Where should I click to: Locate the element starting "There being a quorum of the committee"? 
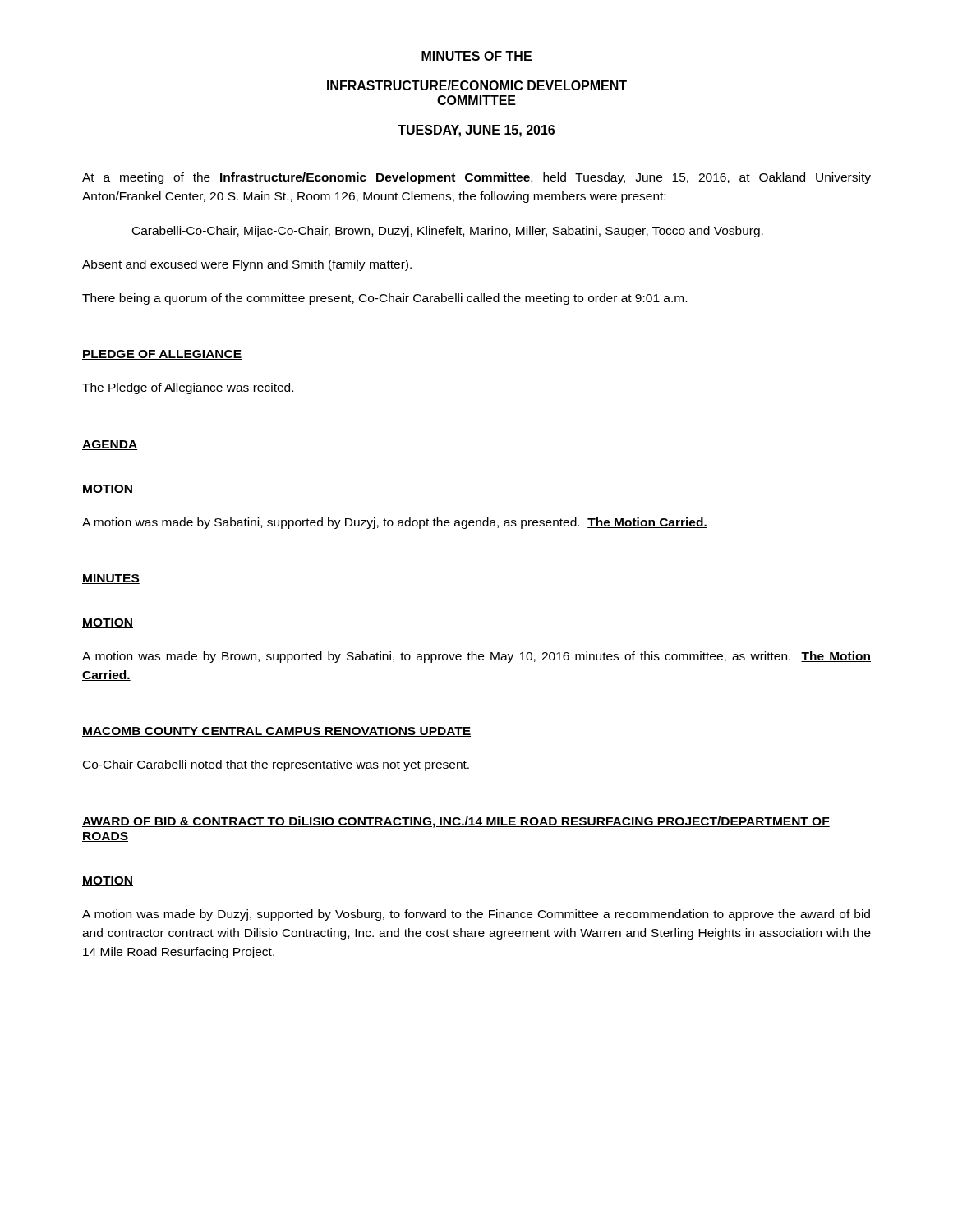[x=385, y=298]
